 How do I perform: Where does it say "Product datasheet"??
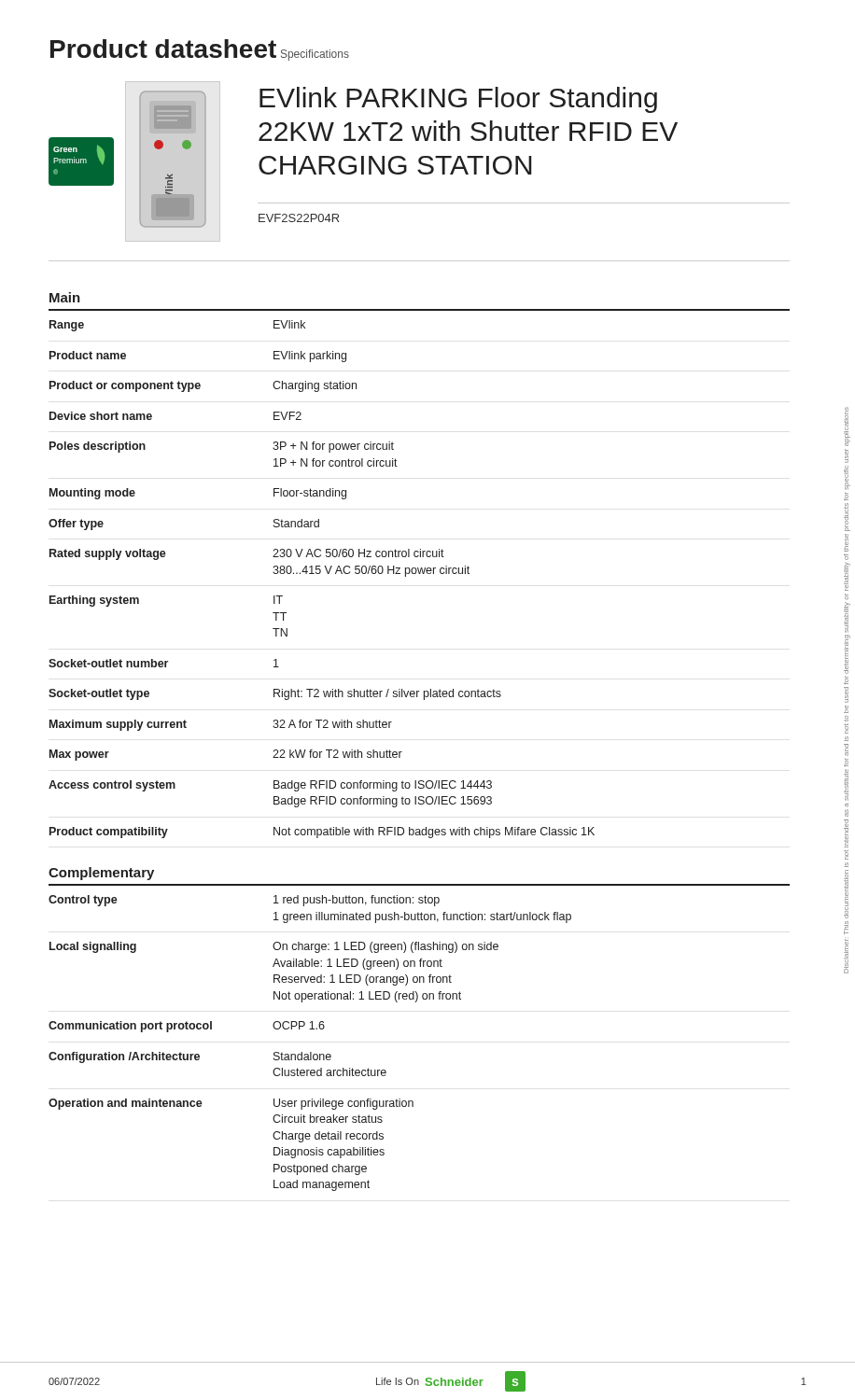(x=163, y=49)
